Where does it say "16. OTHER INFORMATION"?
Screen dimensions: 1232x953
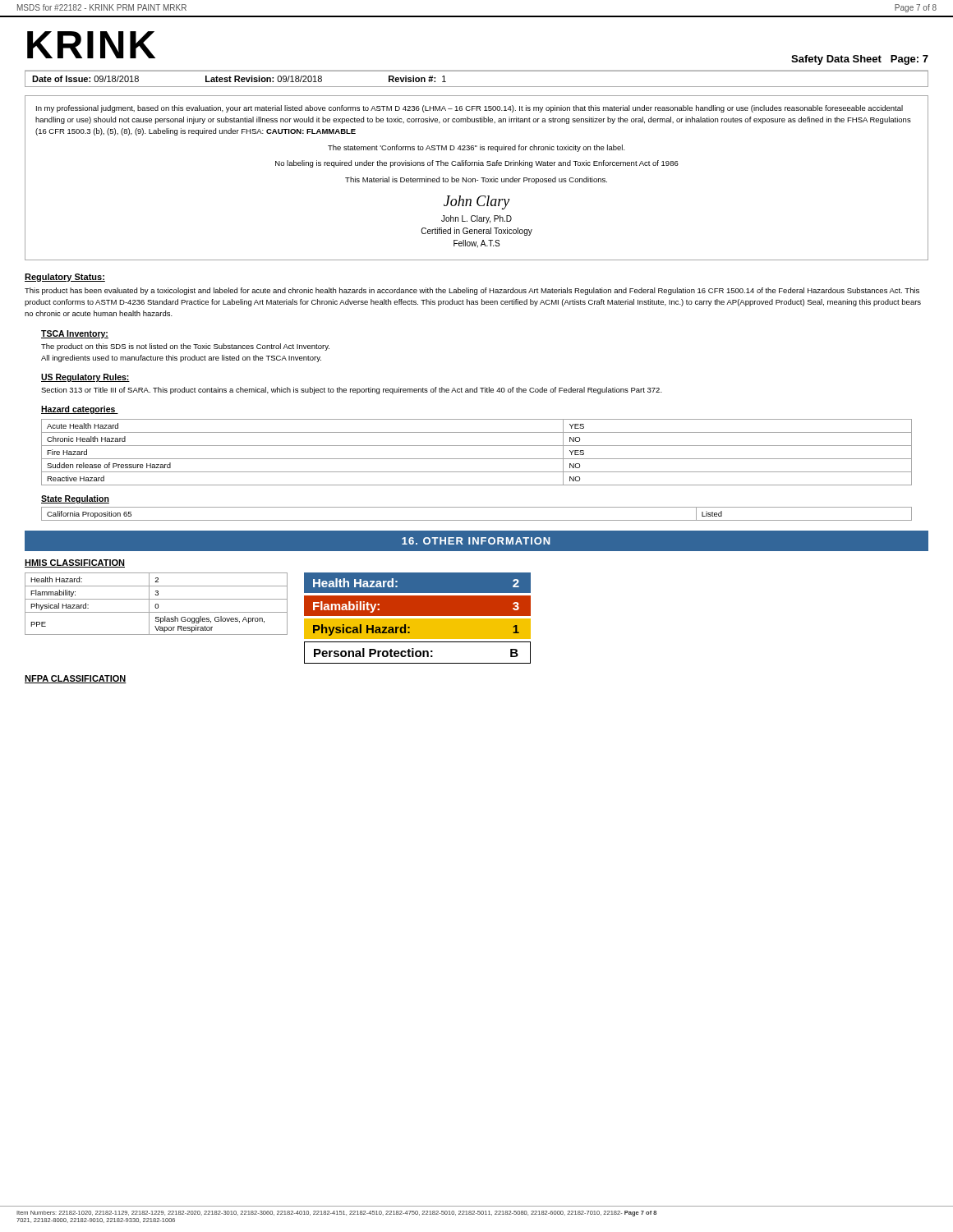[476, 541]
